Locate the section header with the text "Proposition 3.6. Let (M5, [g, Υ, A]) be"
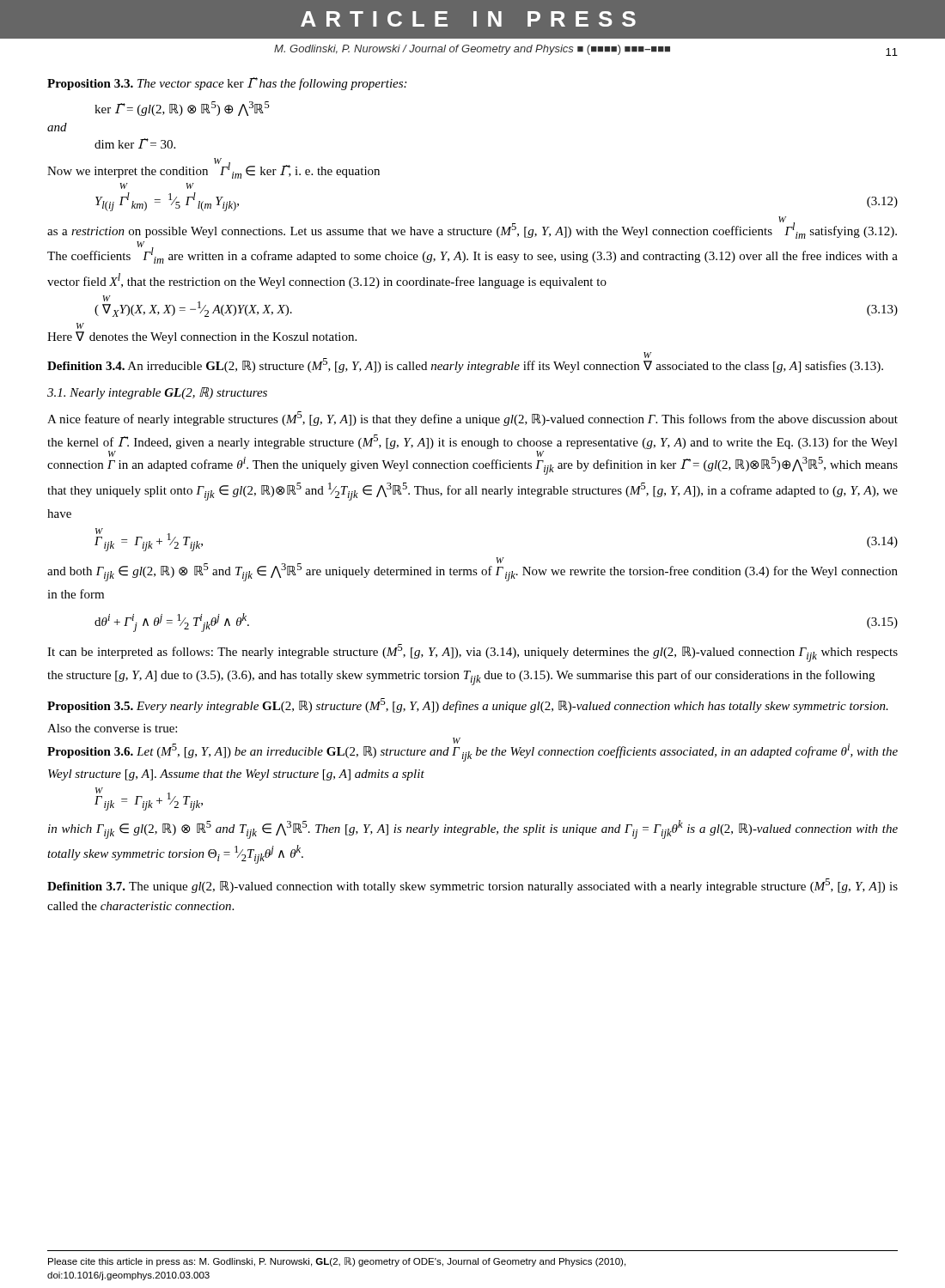This screenshot has height=1288, width=945. click(472, 760)
